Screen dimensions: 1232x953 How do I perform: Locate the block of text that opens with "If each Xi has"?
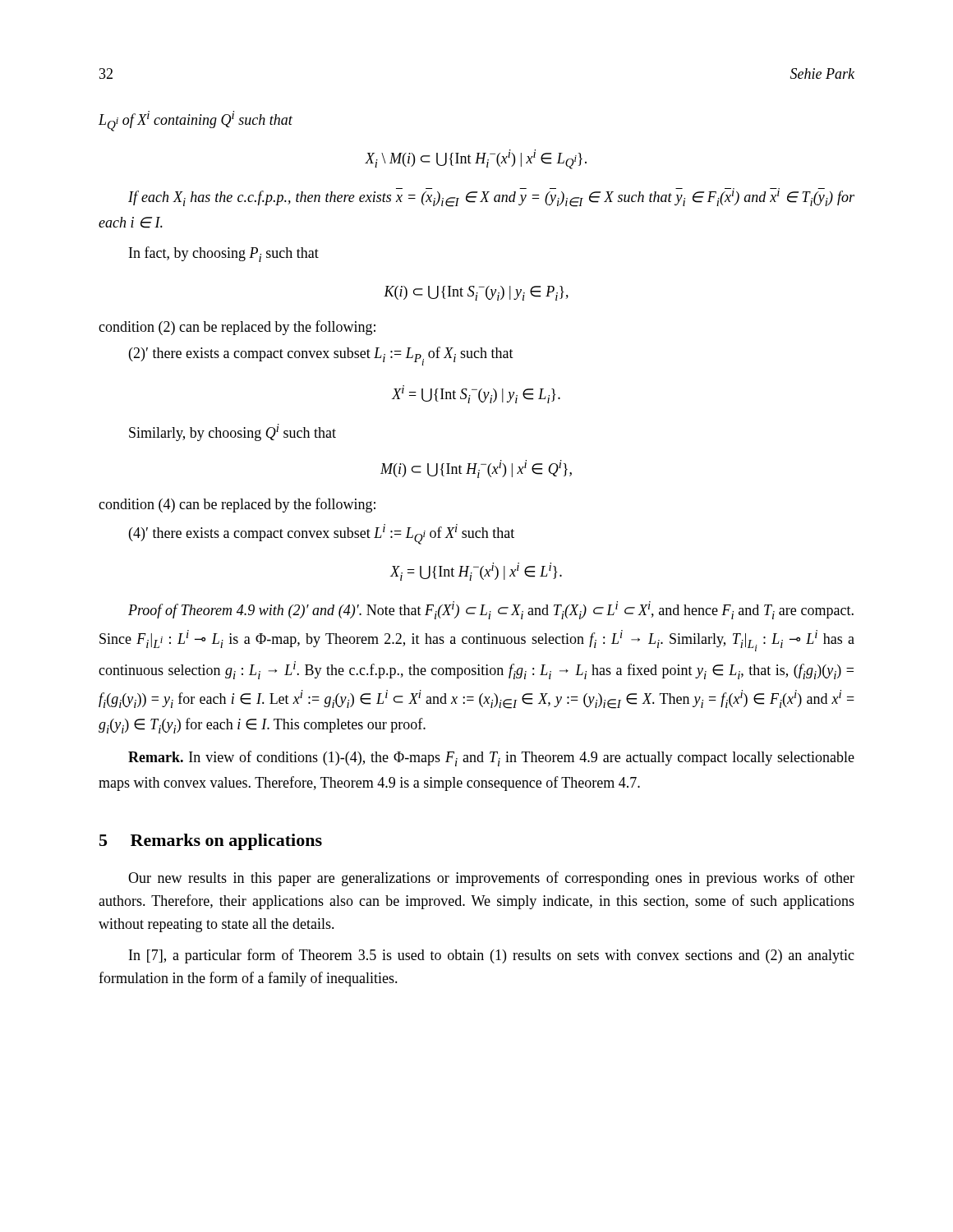[476, 208]
